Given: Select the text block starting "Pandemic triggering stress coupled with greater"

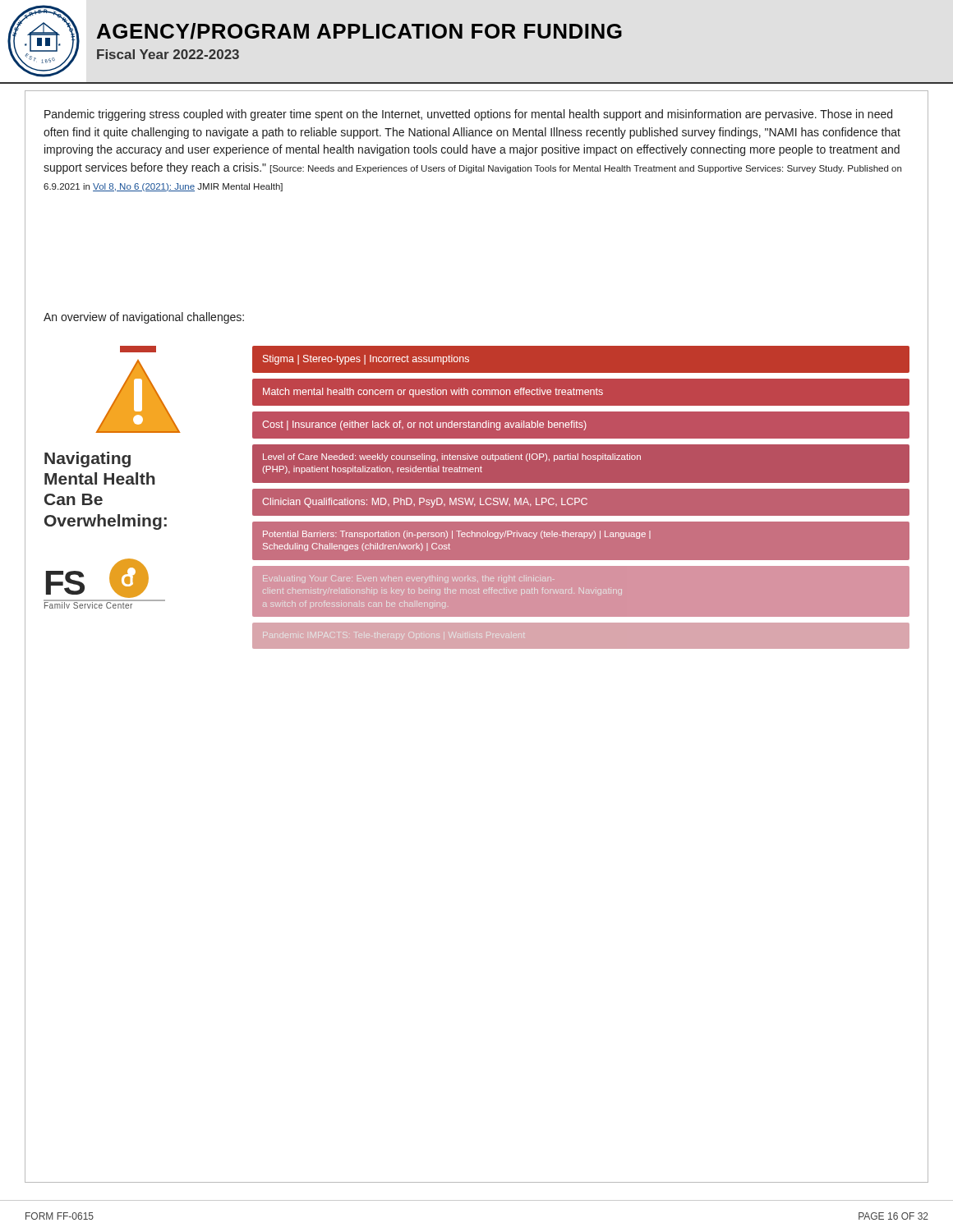Looking at the screenshot, I should point(473,149).
